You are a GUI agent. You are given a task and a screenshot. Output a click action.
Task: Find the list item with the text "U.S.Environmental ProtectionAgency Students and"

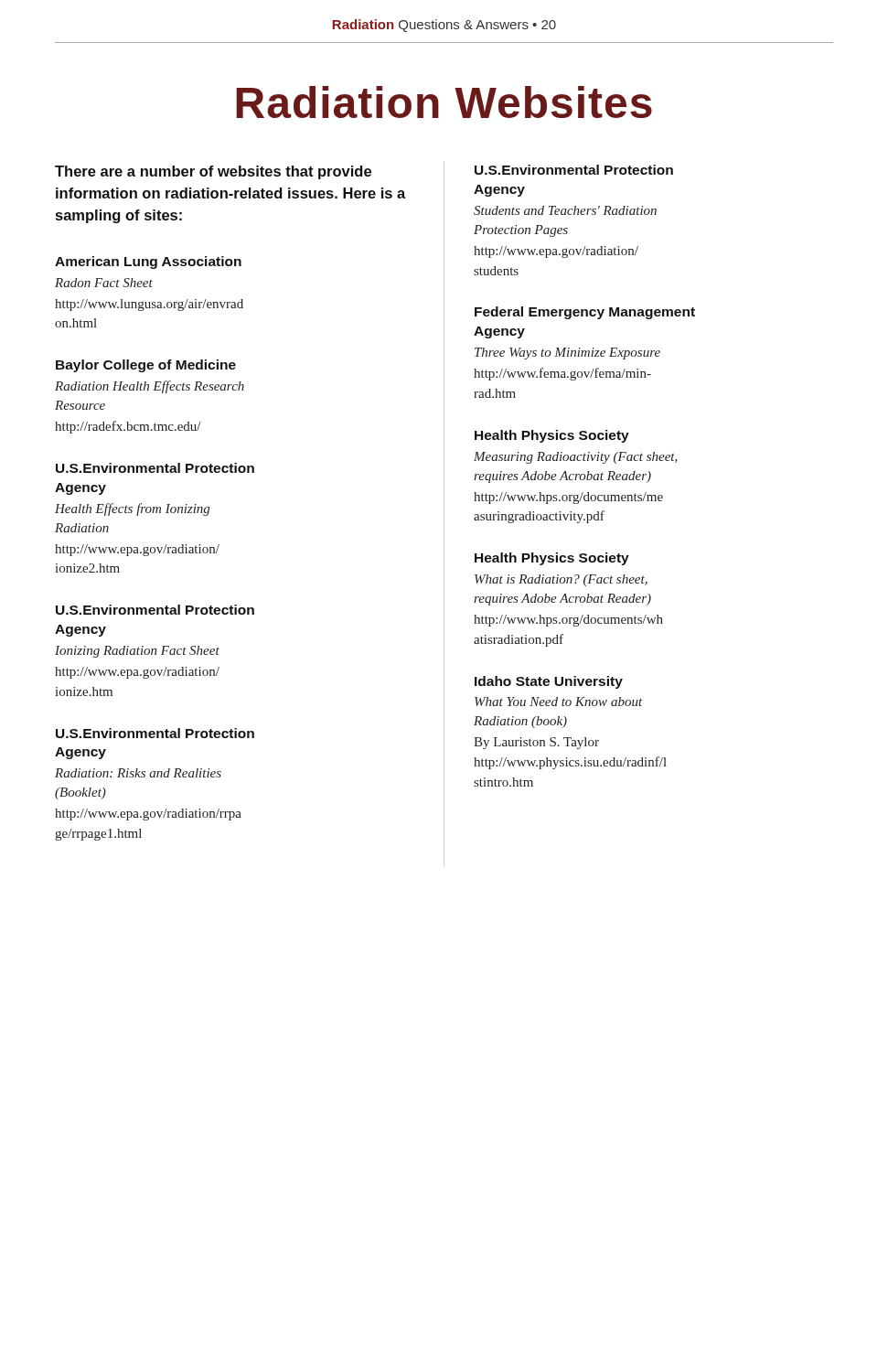pyautogui.click(x=653, y=221)
